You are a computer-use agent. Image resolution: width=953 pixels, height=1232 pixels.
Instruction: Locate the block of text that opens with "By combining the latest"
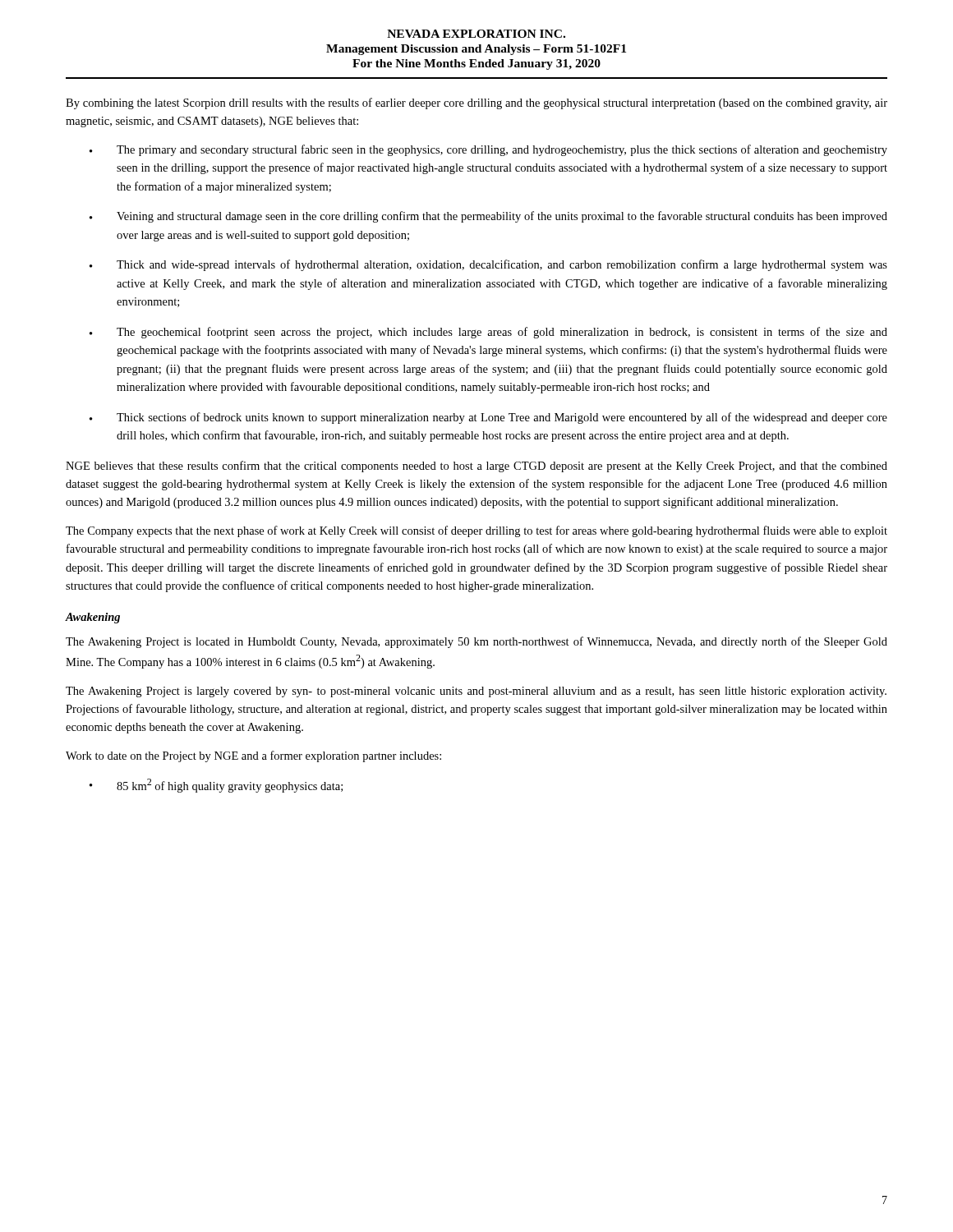click(476, 112)
